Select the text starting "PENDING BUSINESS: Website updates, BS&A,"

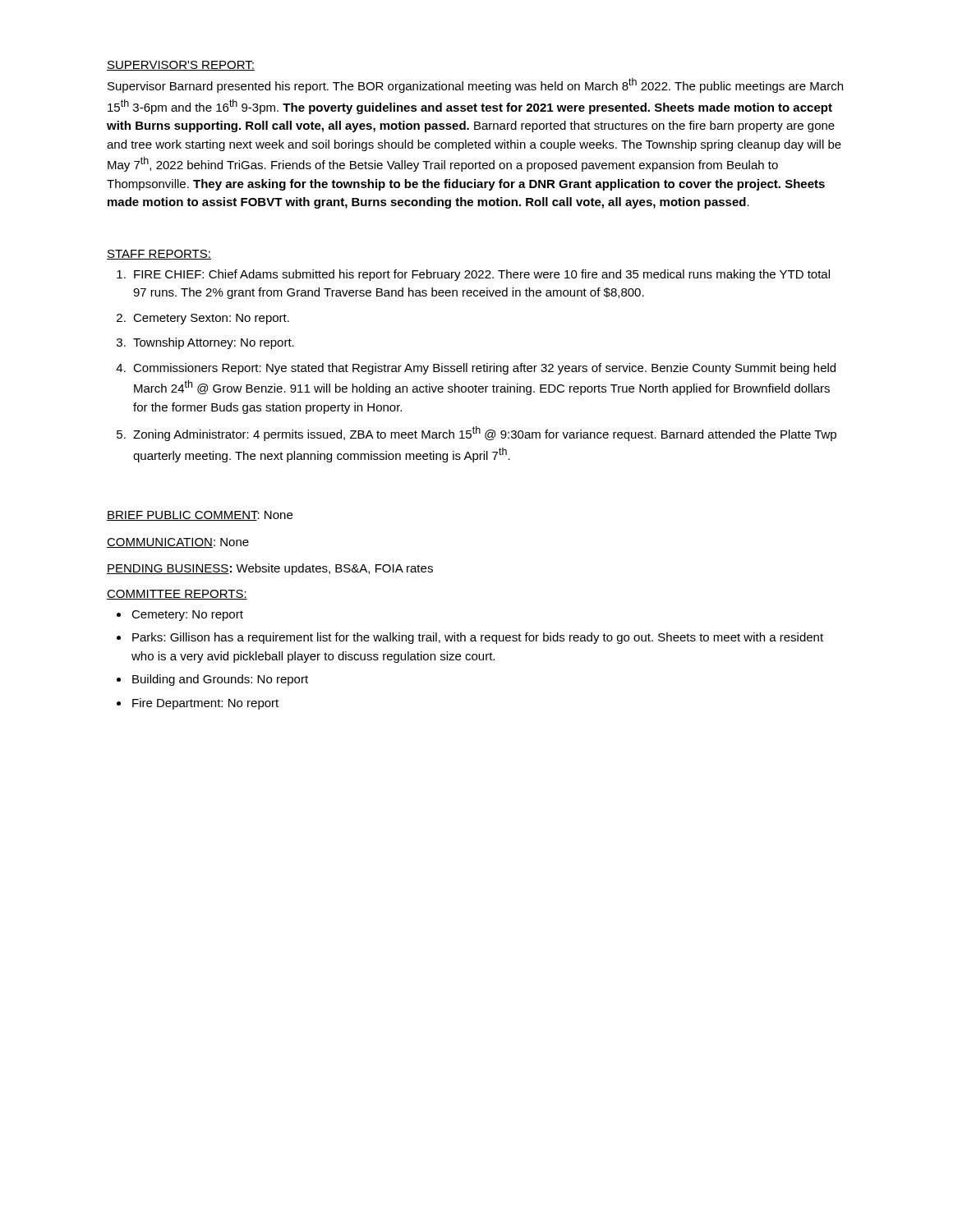[x=270, y=568]
